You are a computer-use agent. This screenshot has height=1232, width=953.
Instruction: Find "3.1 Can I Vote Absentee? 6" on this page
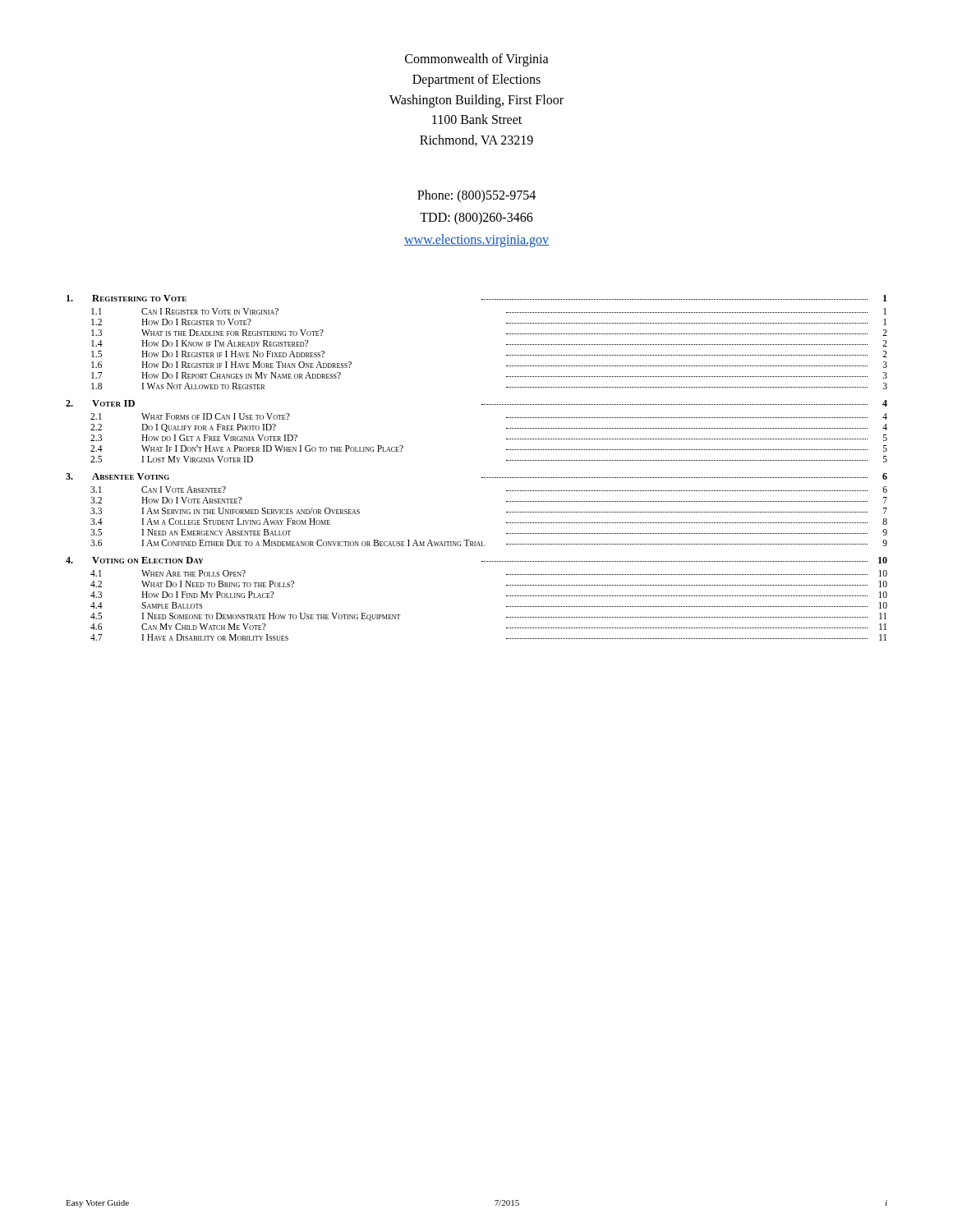coord(93,489)
